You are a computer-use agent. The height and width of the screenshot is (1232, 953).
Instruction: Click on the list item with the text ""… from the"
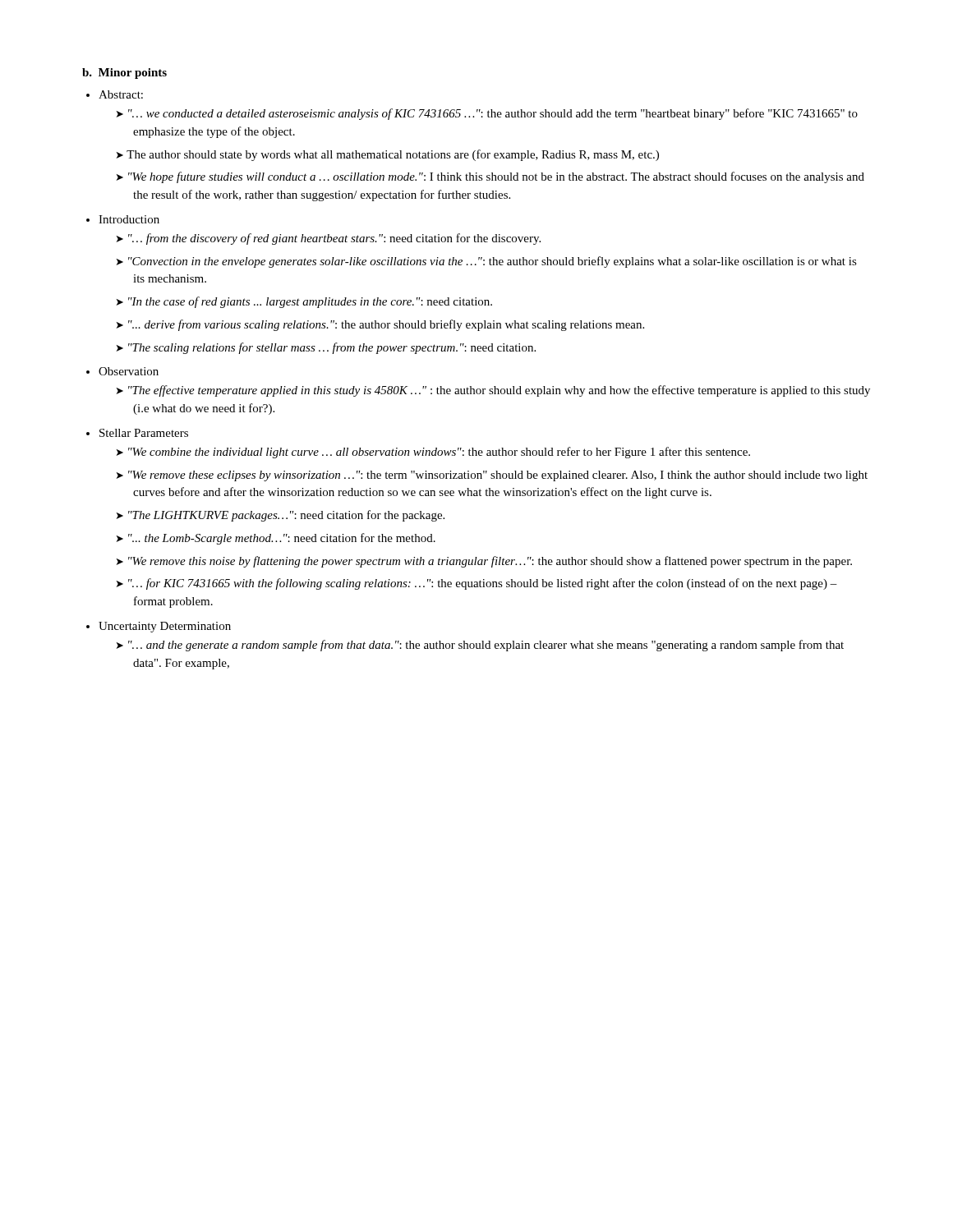334,238
